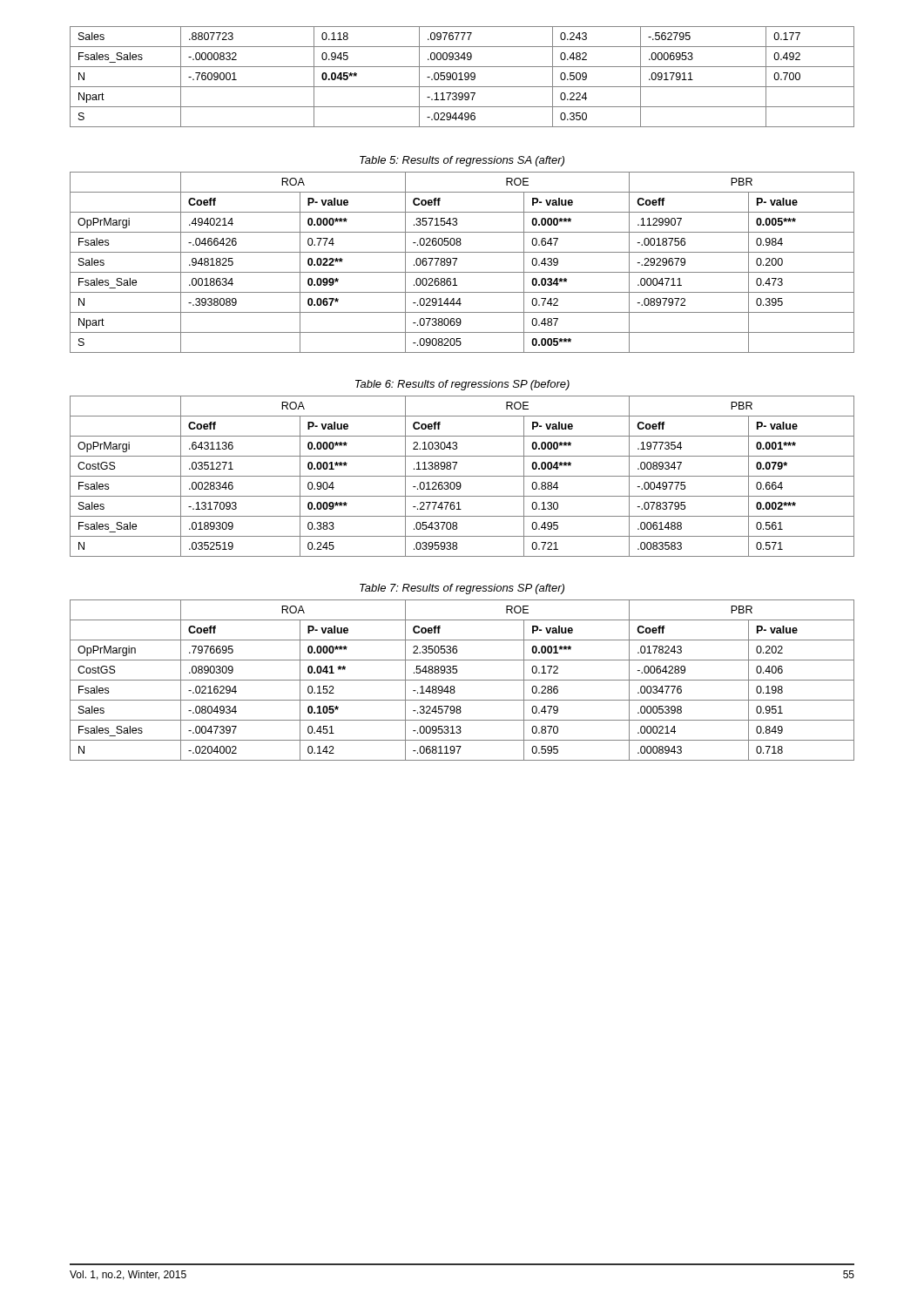
Task: Click on the block starting "Table 6: Results of regressions"
Action: [x=462, y=384]
